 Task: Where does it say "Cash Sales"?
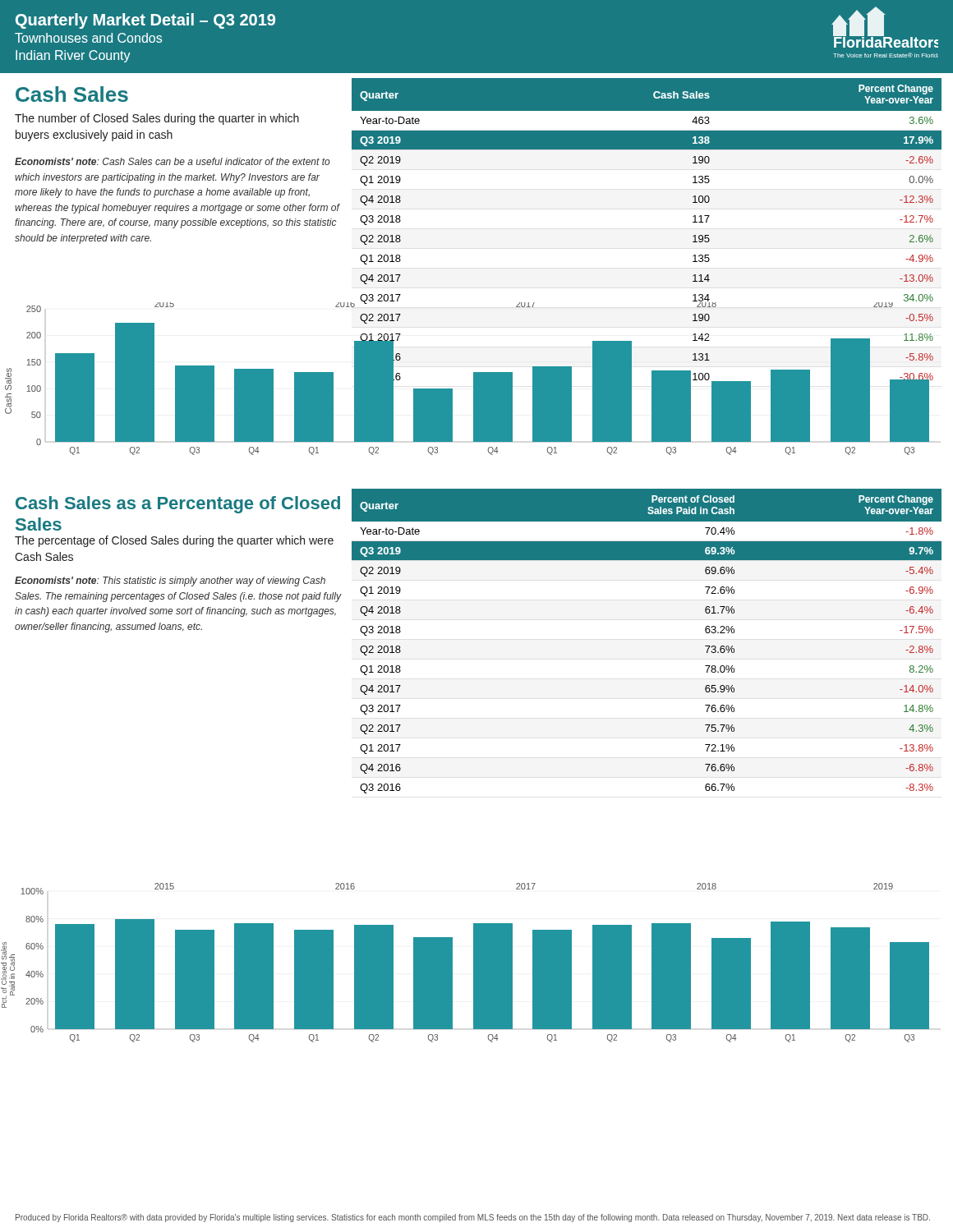tap(72, 94)
